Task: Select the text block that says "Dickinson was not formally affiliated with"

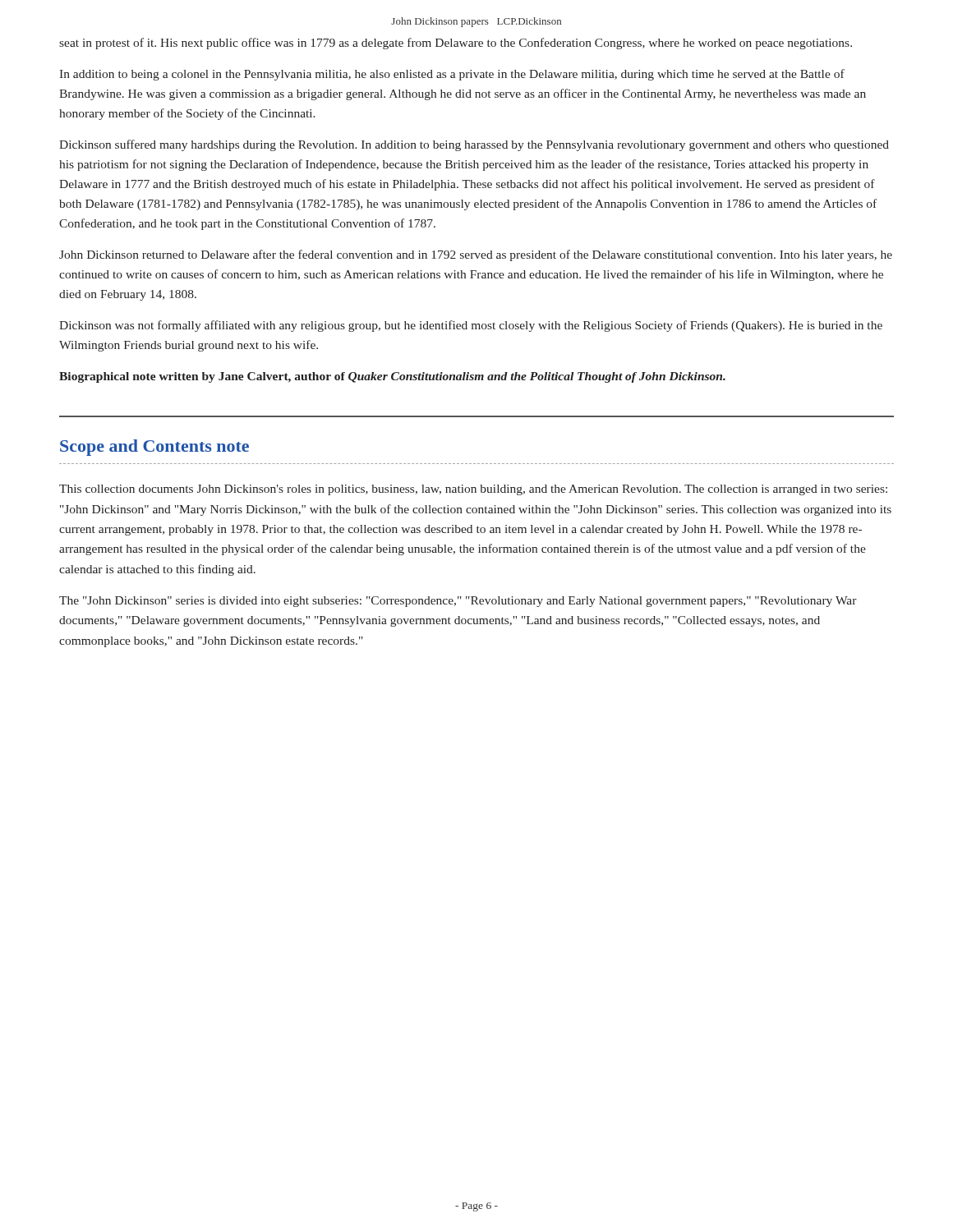Action: point(471,335)
